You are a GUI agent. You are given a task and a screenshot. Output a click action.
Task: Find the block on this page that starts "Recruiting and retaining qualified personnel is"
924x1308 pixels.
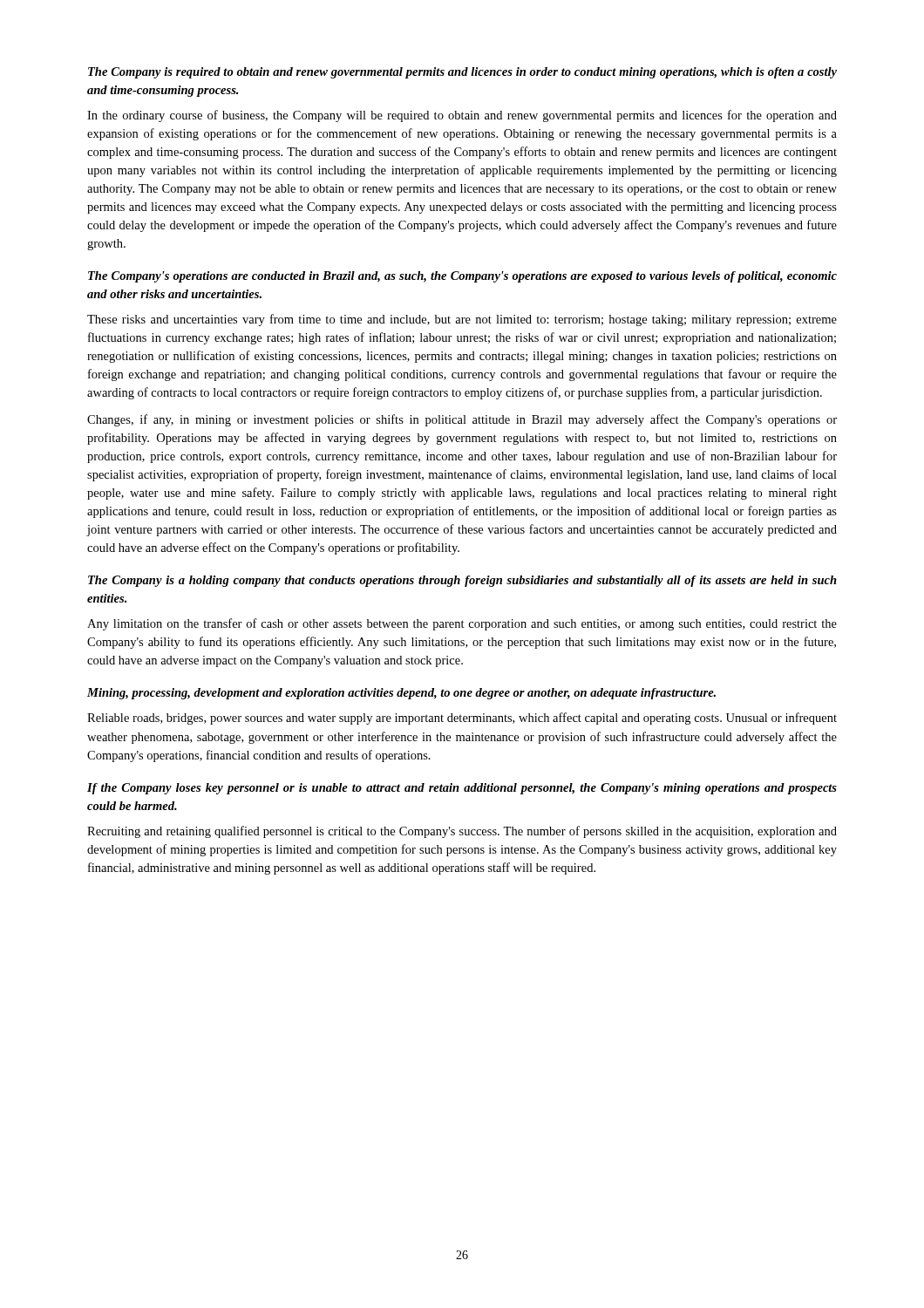point(462,849)
